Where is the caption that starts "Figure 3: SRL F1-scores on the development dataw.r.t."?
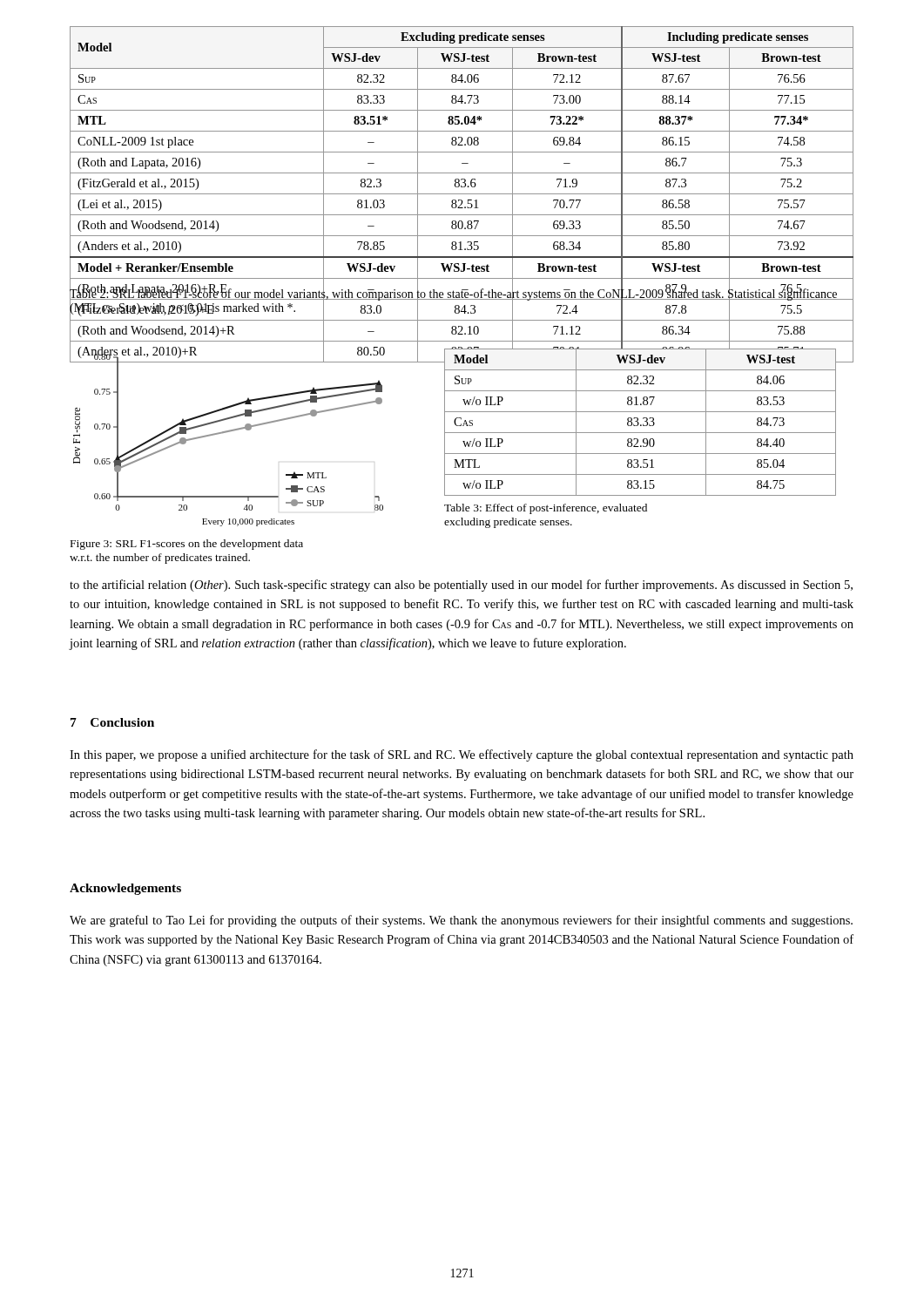Screen dimensions: 1307x924 pyautogui.click(x=187, y=550)
